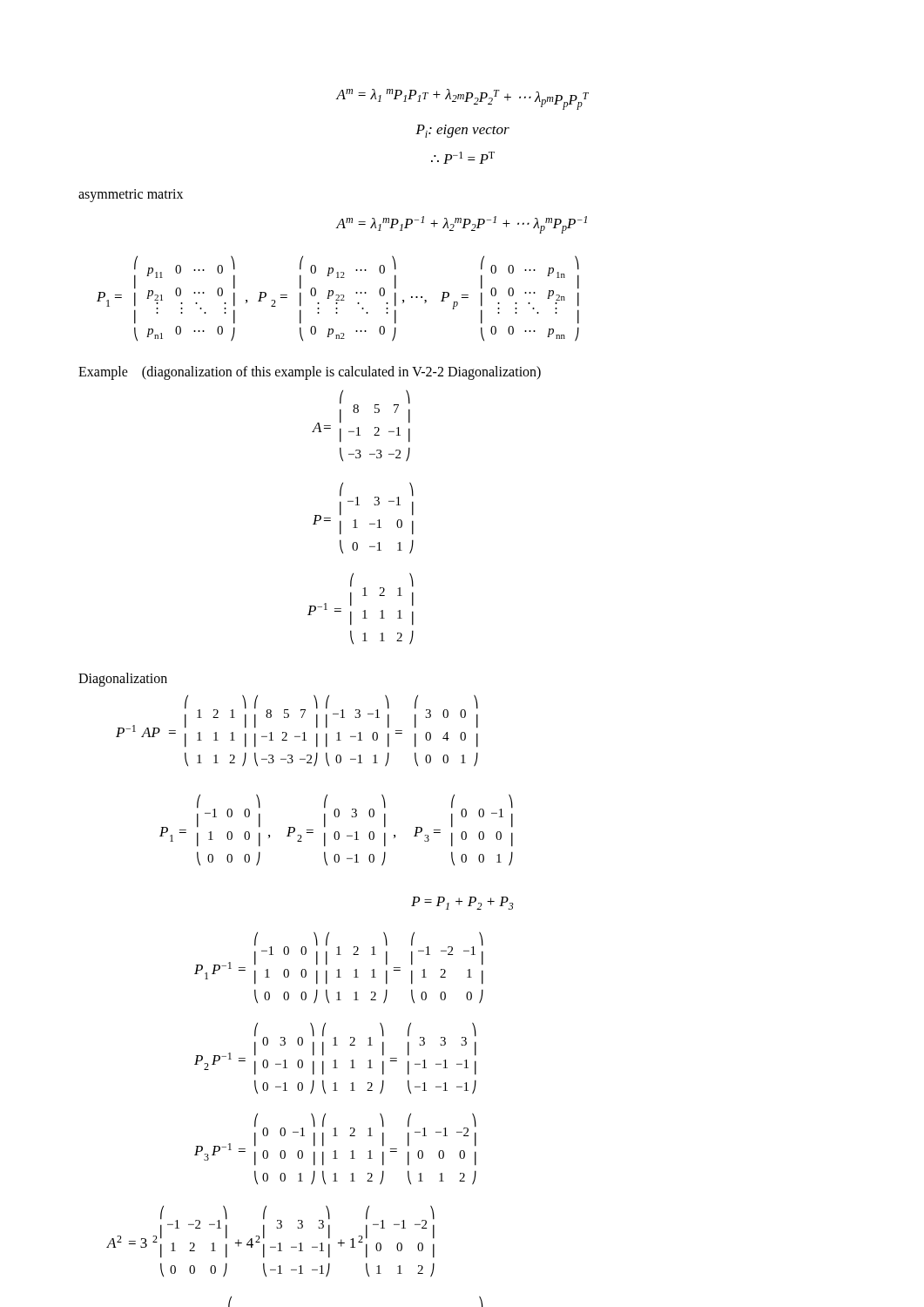Find the formula that reads "P 1 P −1 ="

462,971
